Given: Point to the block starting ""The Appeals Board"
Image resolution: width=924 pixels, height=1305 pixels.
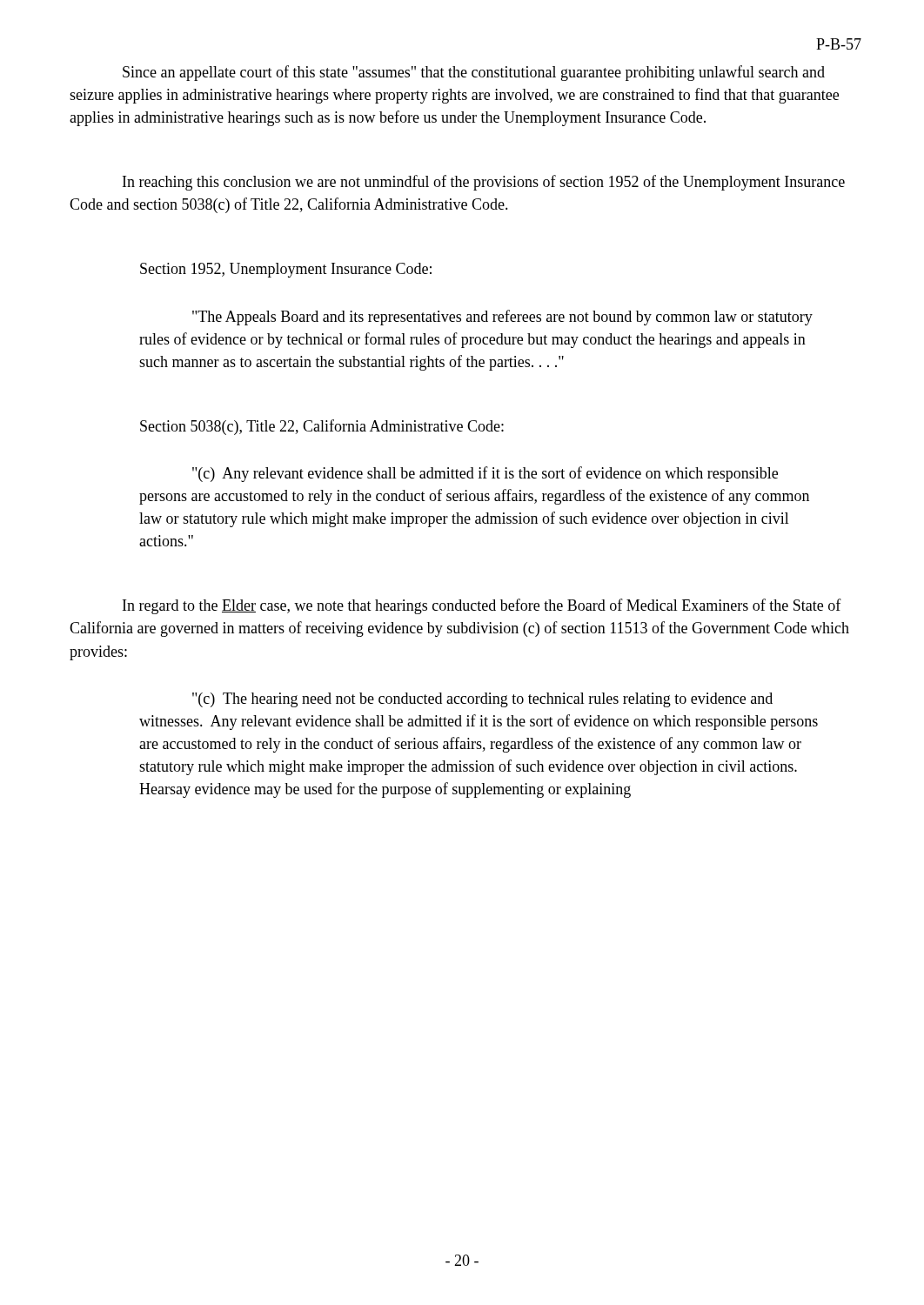Looking at the screenshot, I should point(476,339).
